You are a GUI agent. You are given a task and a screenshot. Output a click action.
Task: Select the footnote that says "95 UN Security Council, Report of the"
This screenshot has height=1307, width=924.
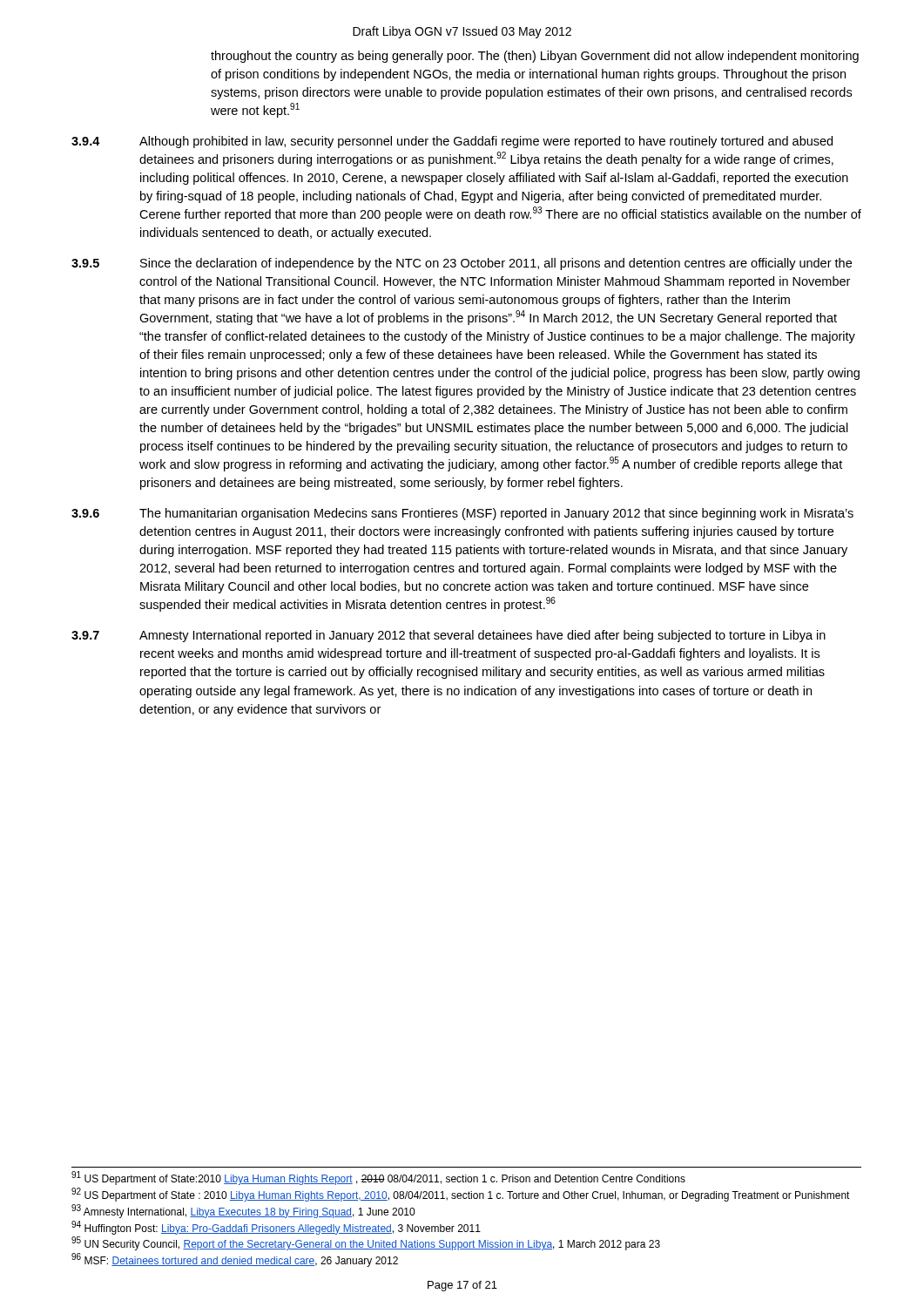(366, 1244)
